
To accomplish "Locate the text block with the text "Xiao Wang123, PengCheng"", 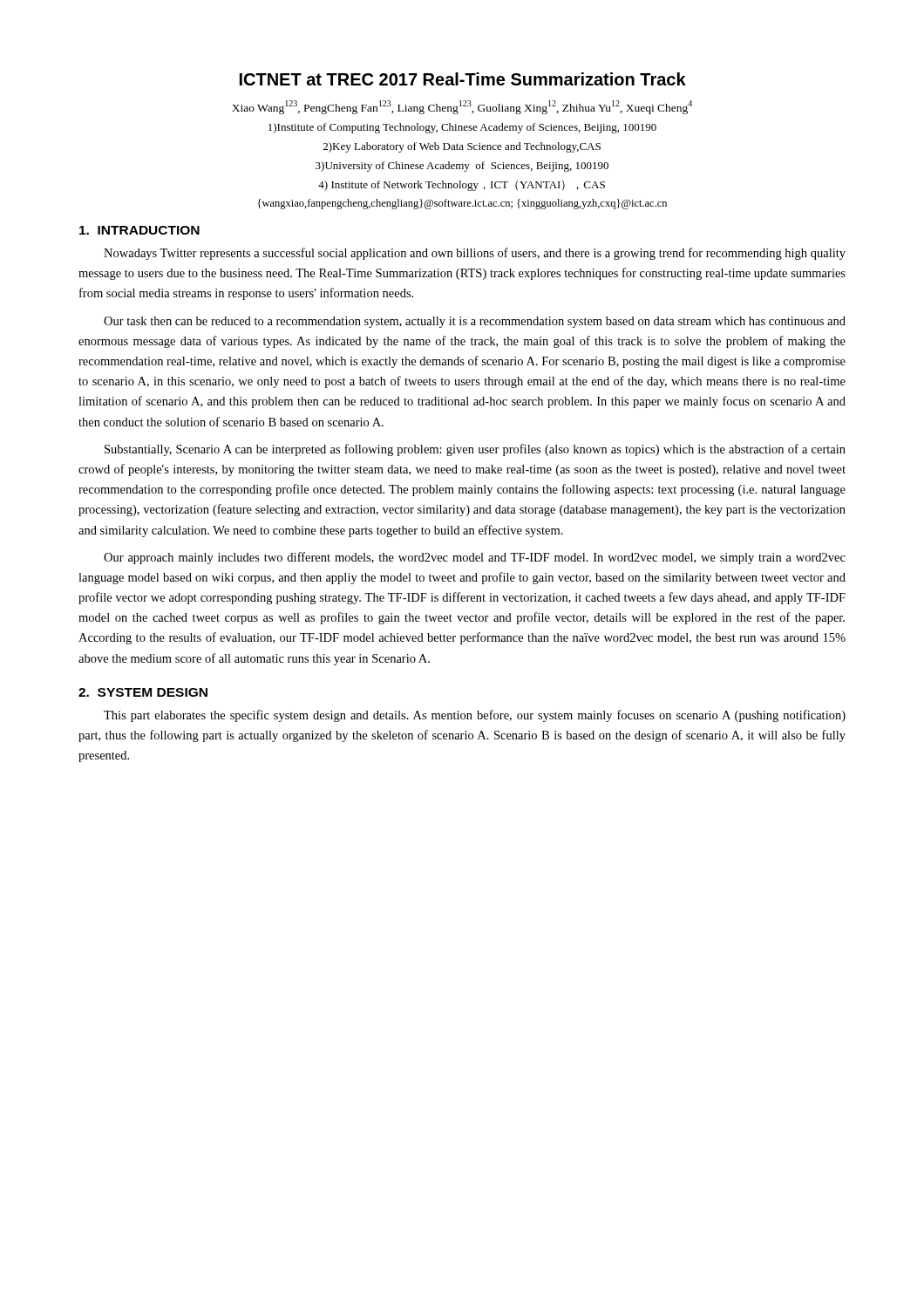I will [x=462, y=106].
